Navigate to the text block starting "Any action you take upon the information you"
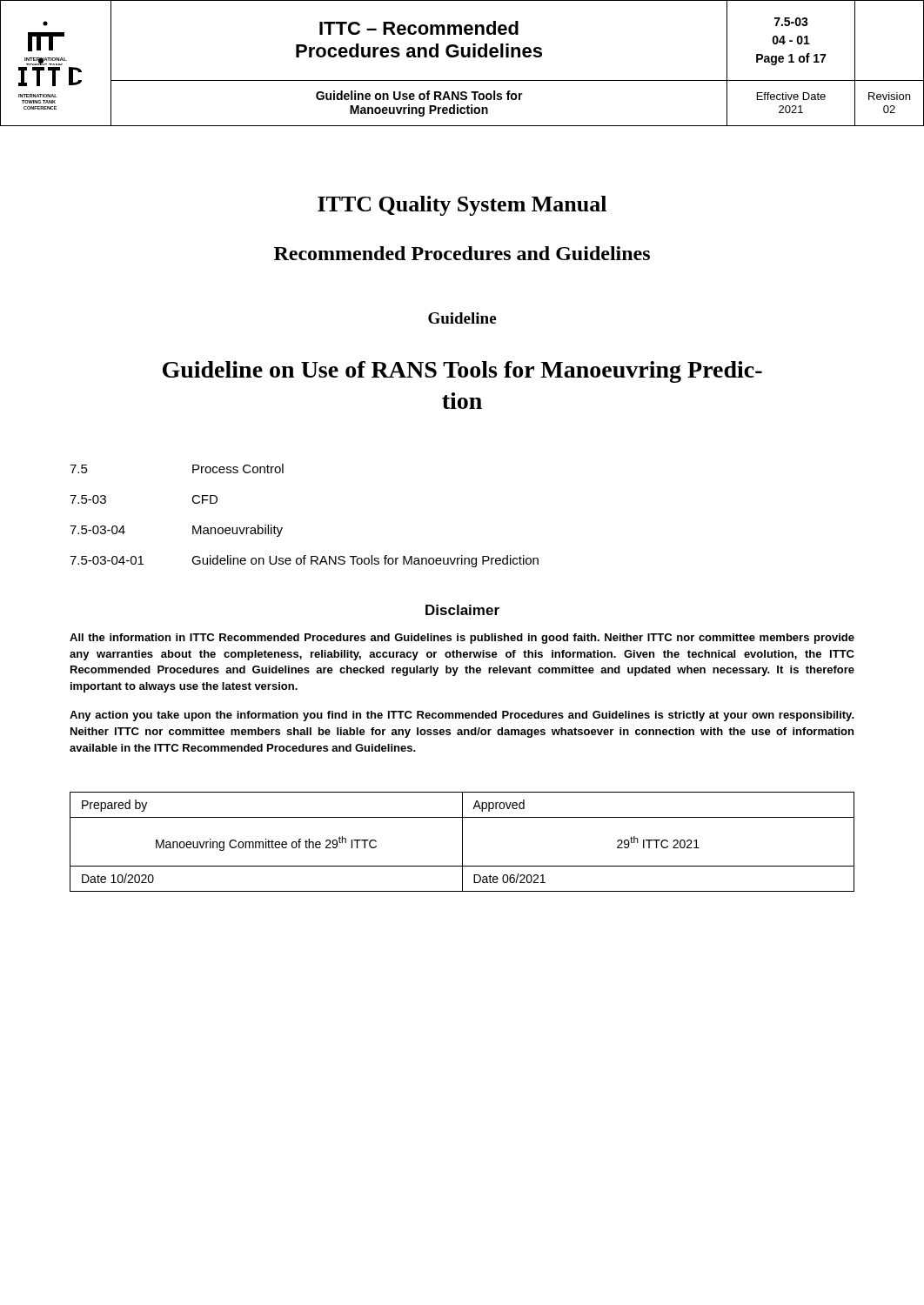Screen dimensions: 1305x924 click(462, 731)
